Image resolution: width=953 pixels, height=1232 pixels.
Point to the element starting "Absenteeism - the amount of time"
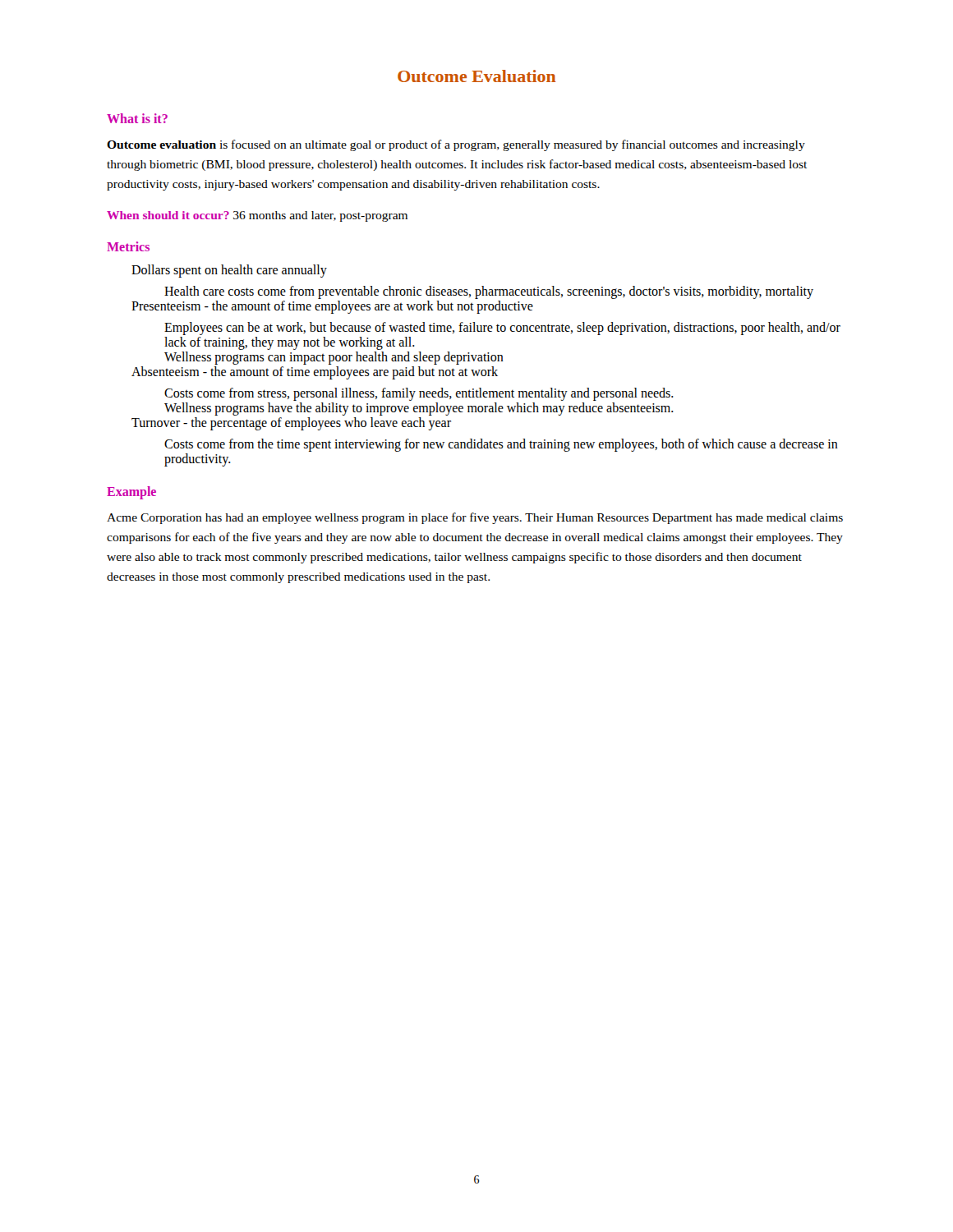coord(489,390)
